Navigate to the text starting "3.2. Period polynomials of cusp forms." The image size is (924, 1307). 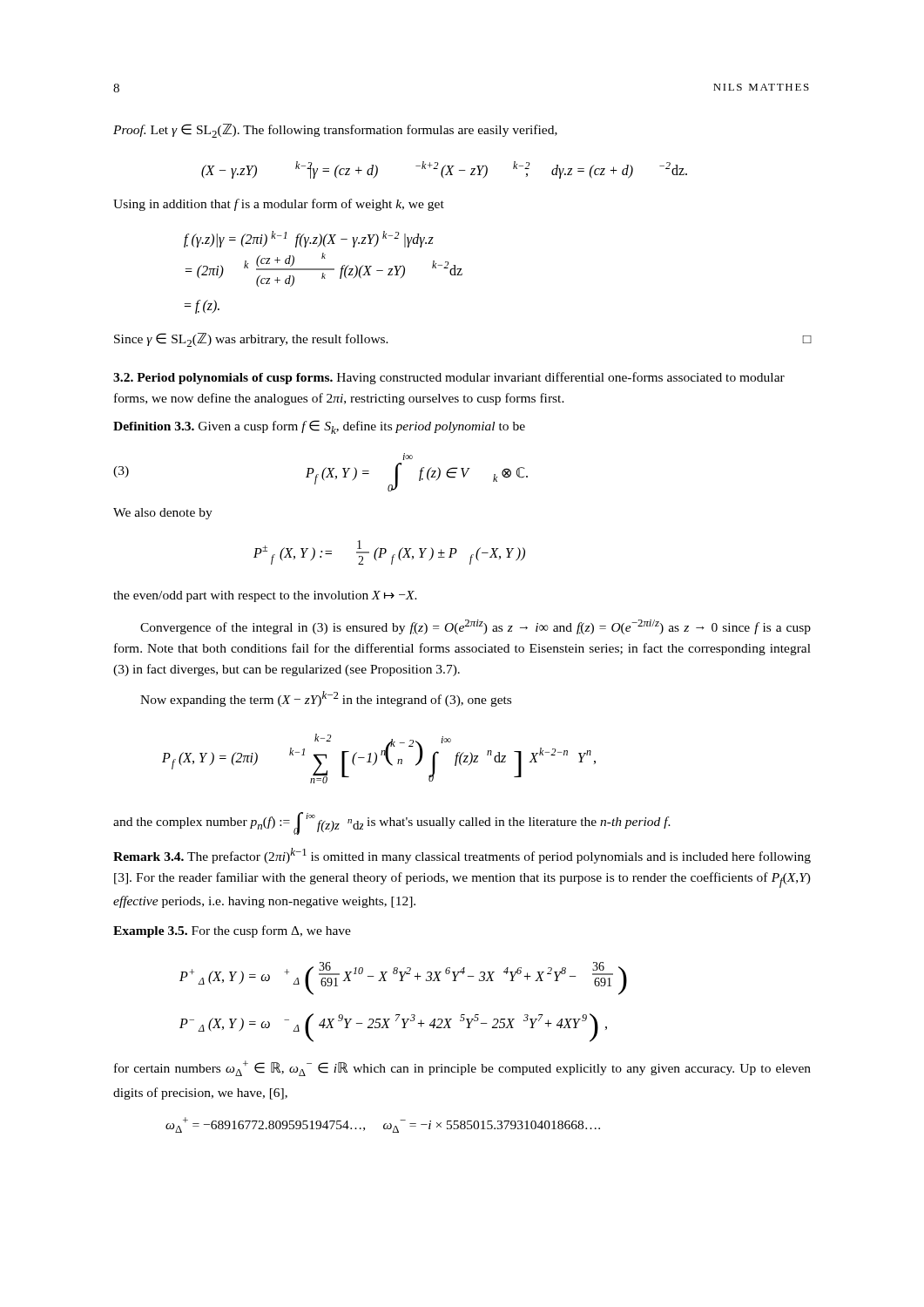coord(449,387)
